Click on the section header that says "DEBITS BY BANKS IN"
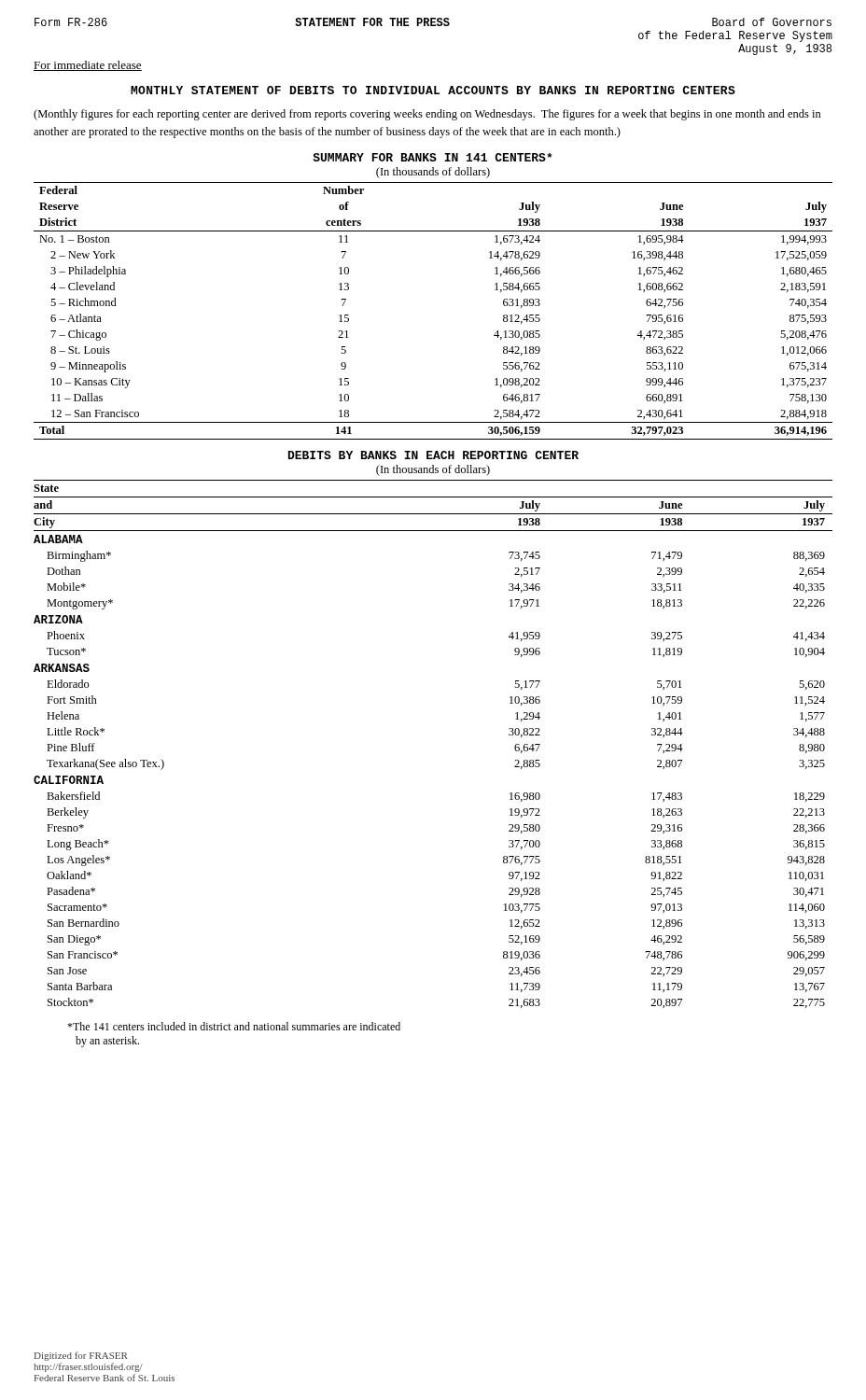This screenshot has height=1400, width=866. (x=433, y=456)
